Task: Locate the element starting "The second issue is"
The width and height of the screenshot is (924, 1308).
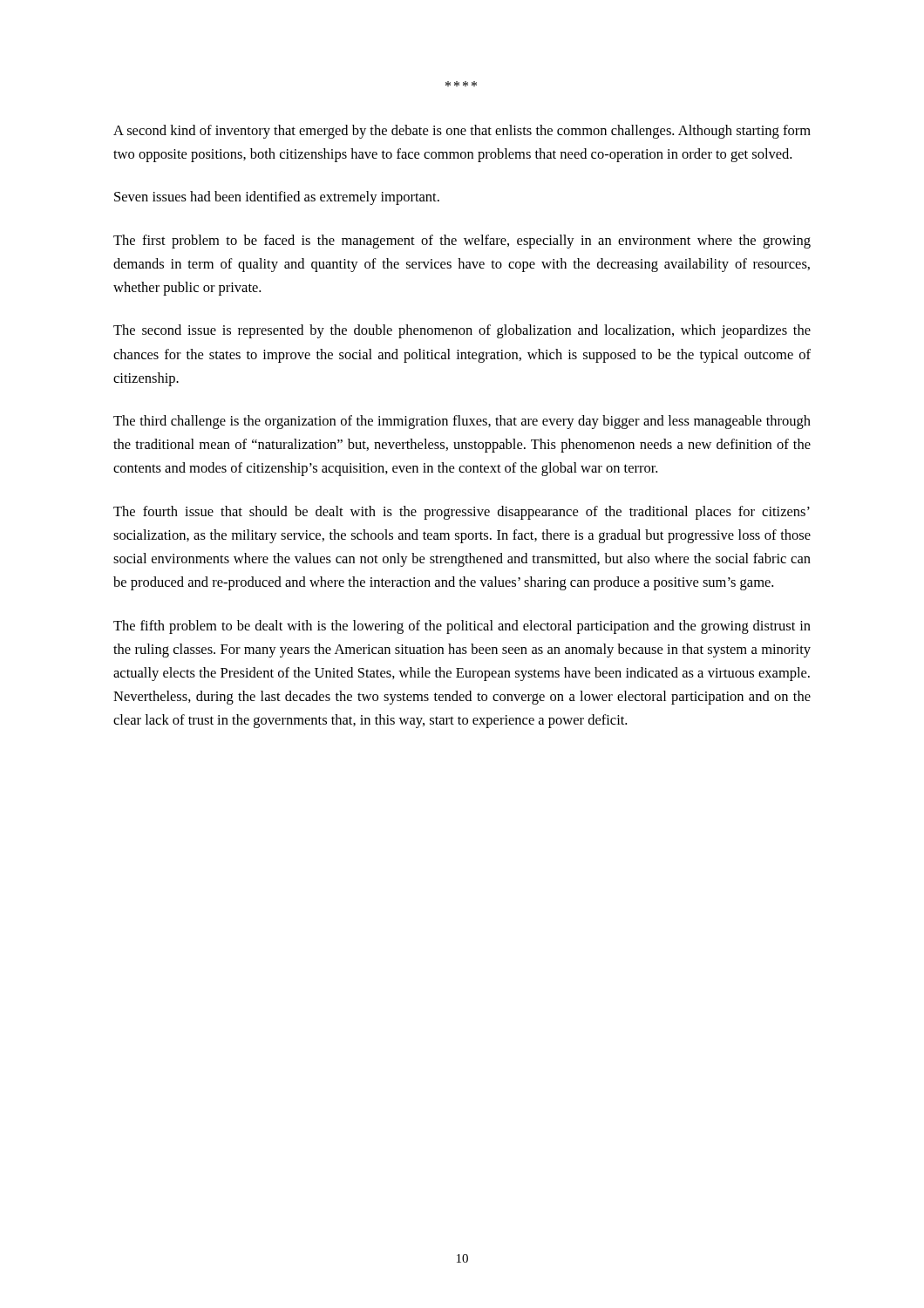Action: tap(462, 354)
